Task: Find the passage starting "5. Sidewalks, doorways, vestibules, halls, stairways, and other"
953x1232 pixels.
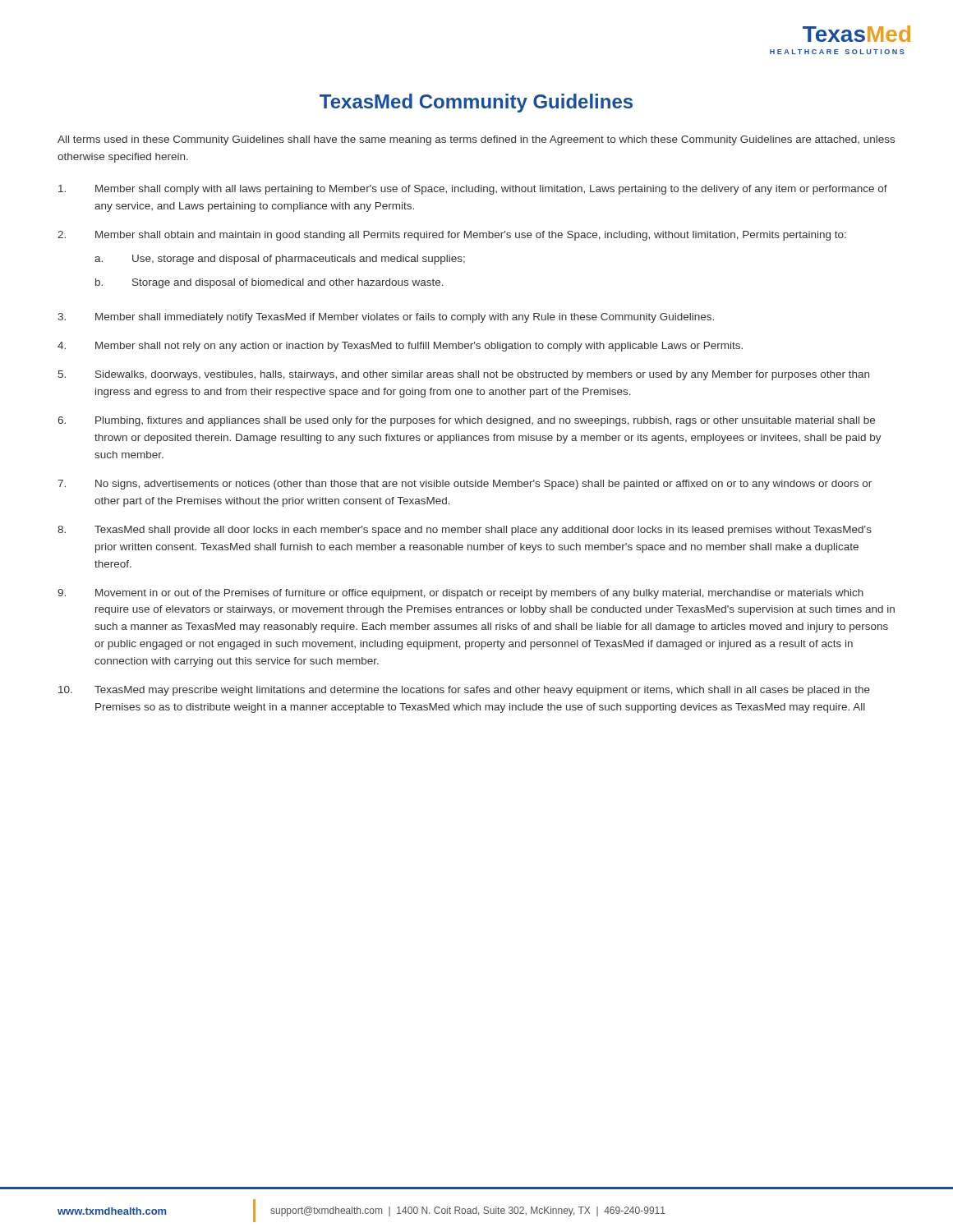Action: (x=476, y=384)
